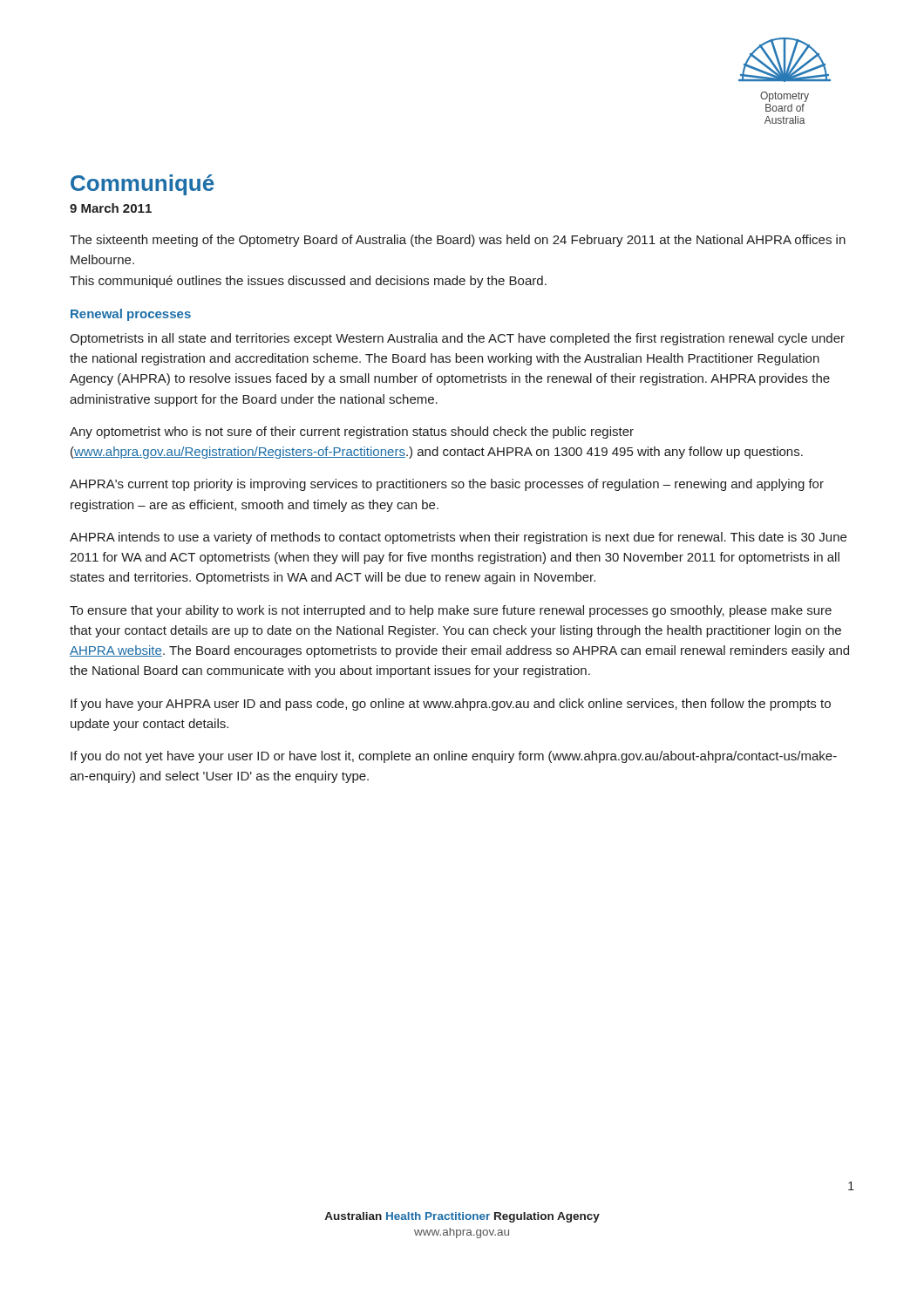Image resolution: width=924 pixels, height=1308 pixels.
Task: Locate the title
Action: (142, 183)
